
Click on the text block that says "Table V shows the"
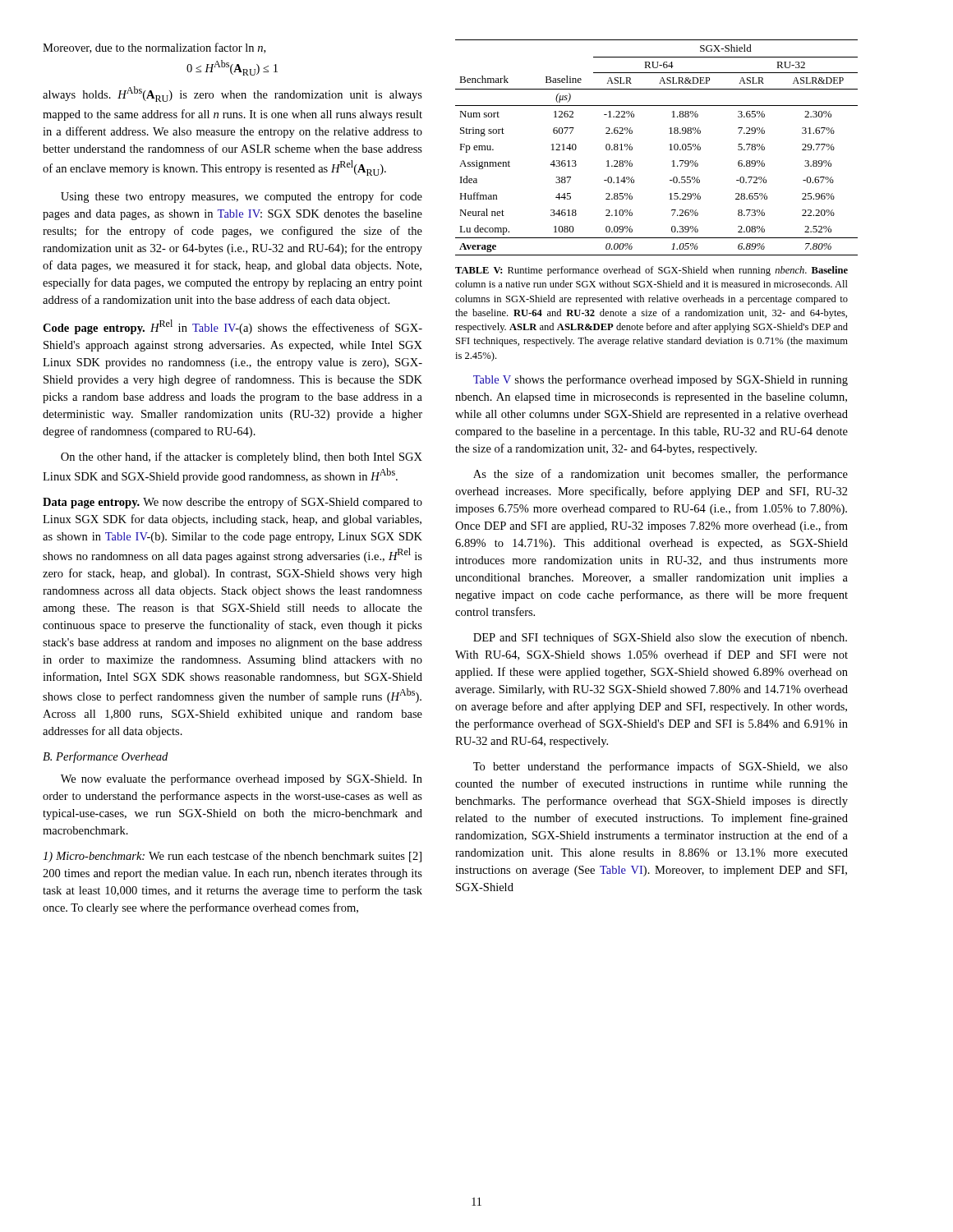[652, 414]
